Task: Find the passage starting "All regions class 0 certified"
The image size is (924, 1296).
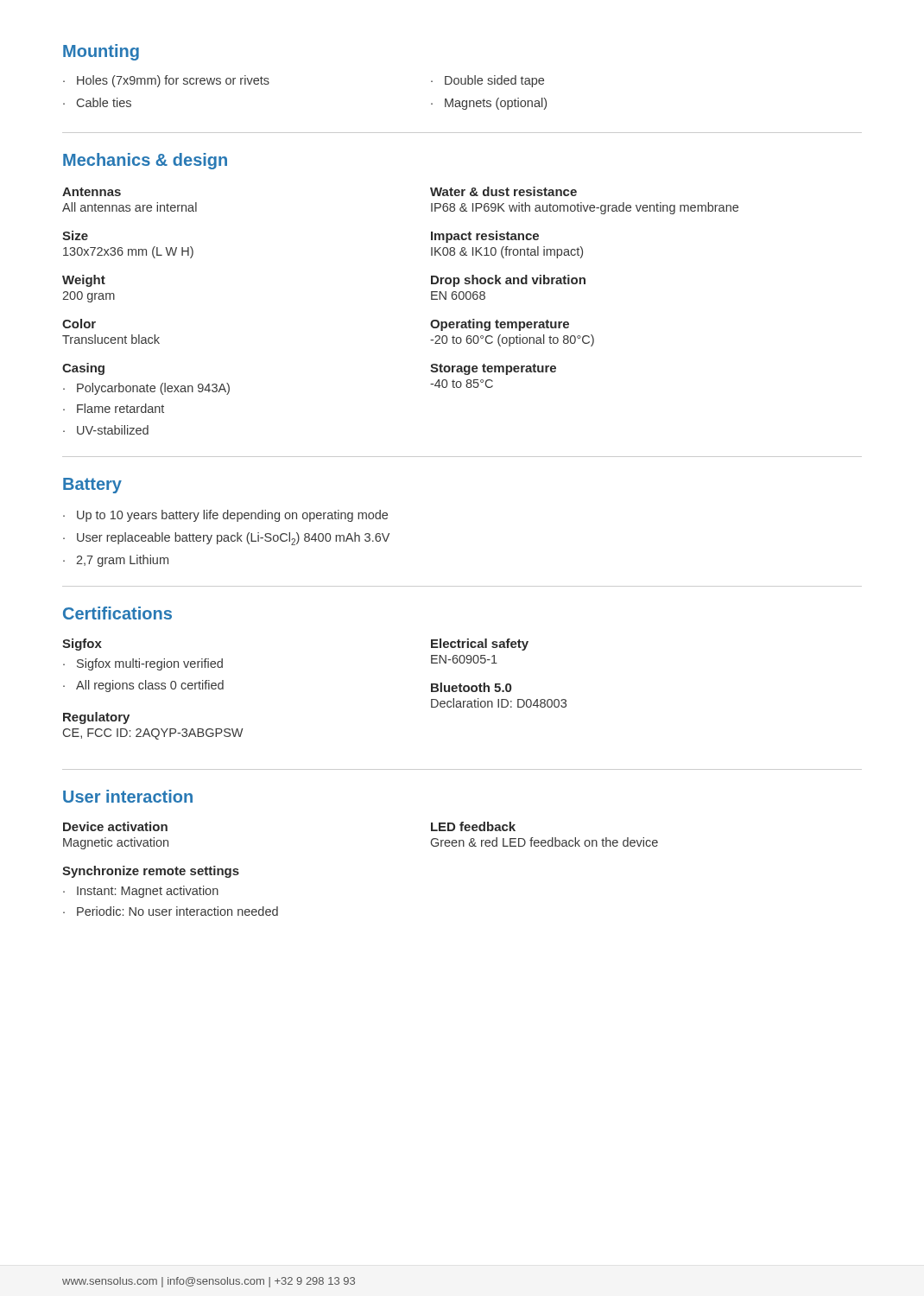Action: coord(150,685)
